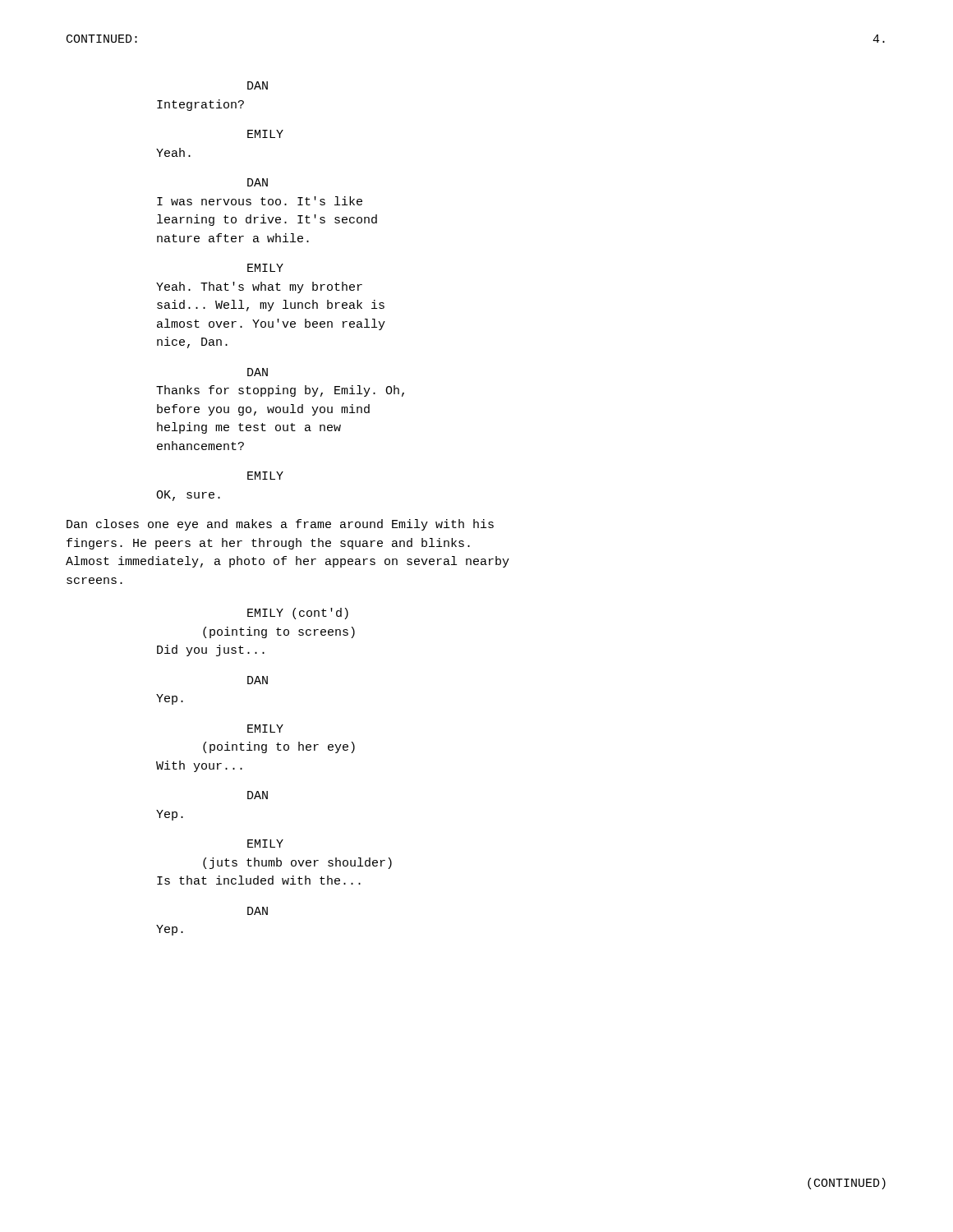Screen dimensions: 1232x953
Task: Find the block on this page that starts "Dan closes one eye and makes"
Action: [476, 554]
